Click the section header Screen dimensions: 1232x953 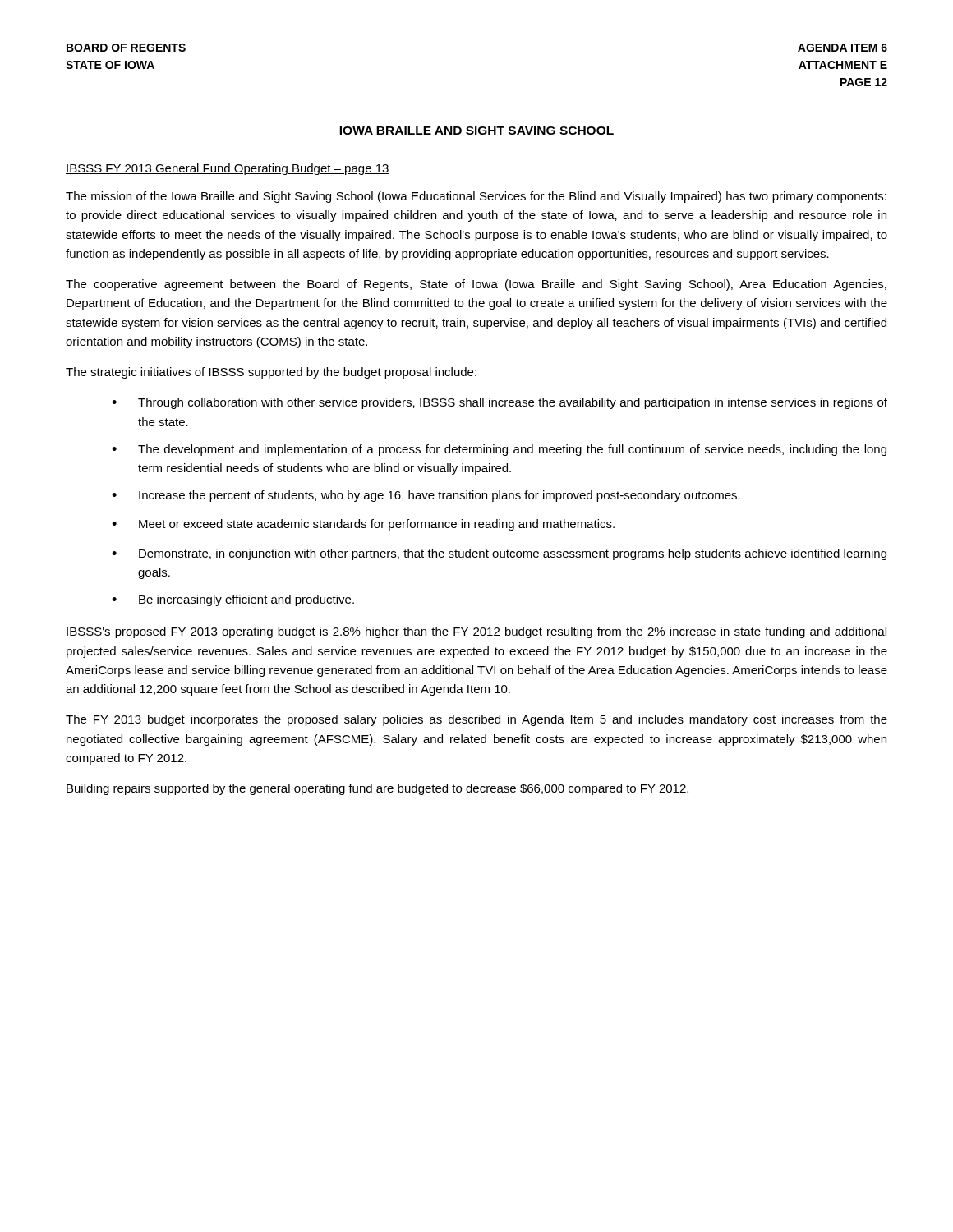tap(227, 168)
